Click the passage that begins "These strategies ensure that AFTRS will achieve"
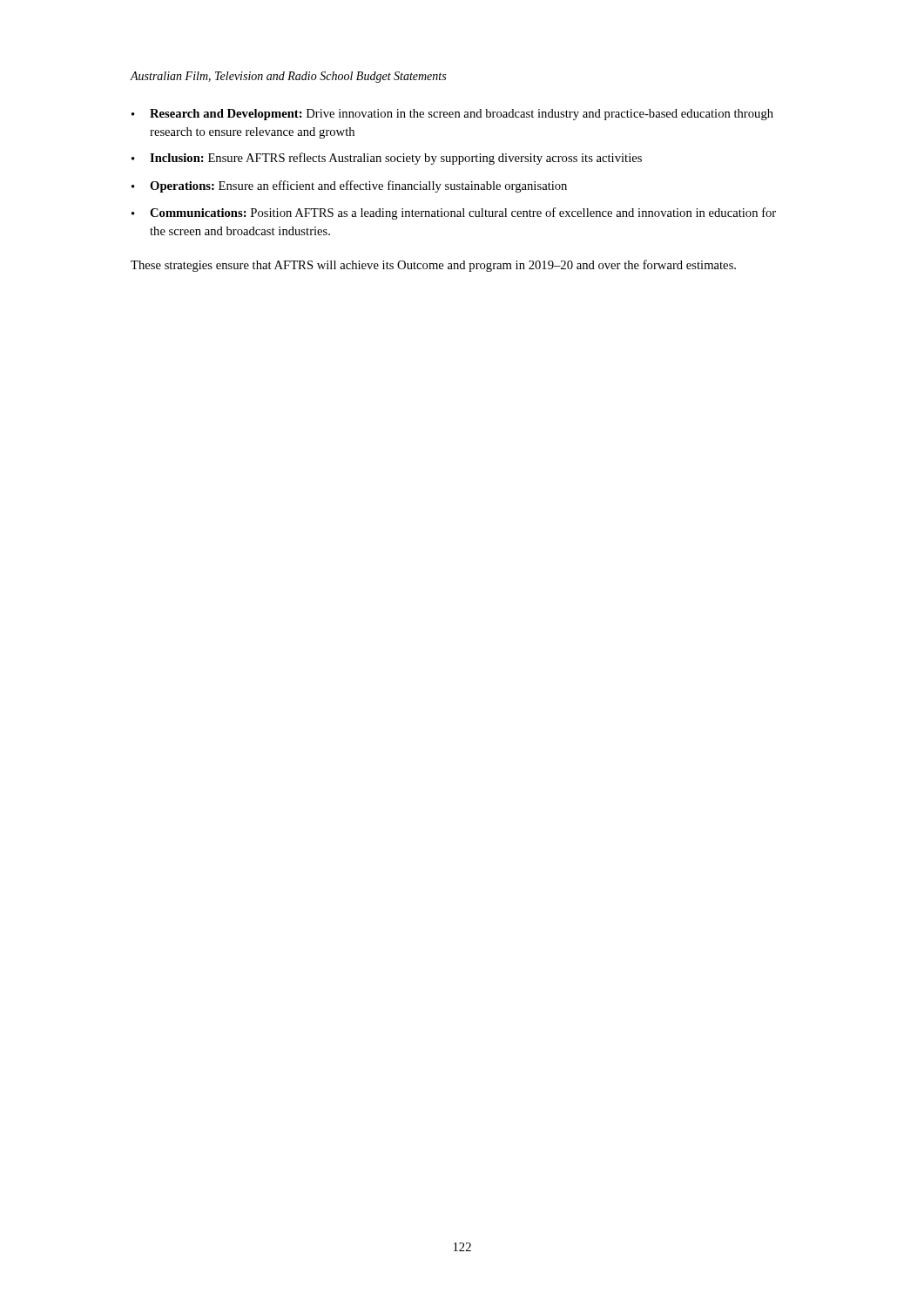 pos(434,265)
